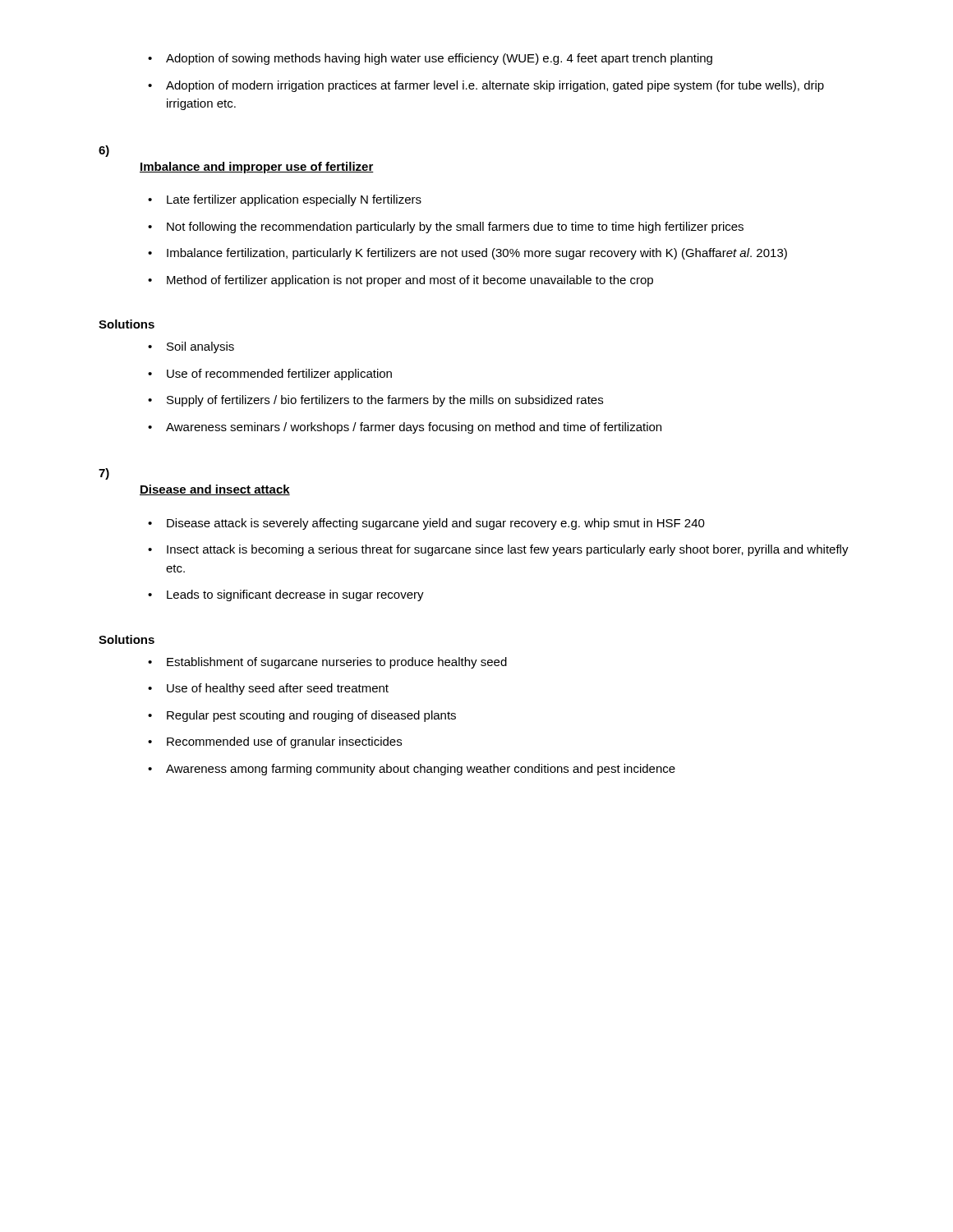
Task: Locate the region starting "• Supply of fertilizers / bio fertilizers"
Action: point(501,400)
